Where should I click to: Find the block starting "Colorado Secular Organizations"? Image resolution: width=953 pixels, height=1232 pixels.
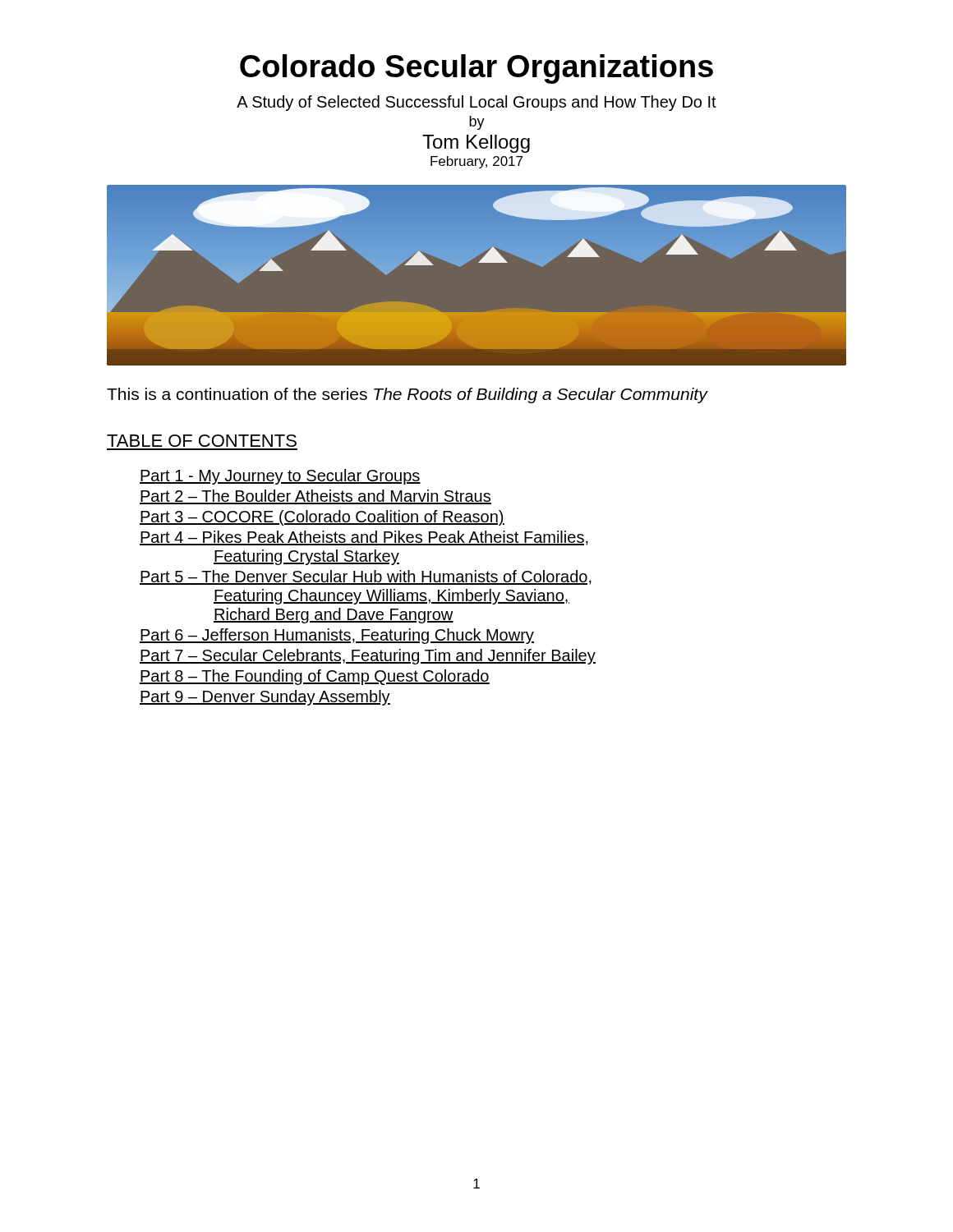point(476,67)
